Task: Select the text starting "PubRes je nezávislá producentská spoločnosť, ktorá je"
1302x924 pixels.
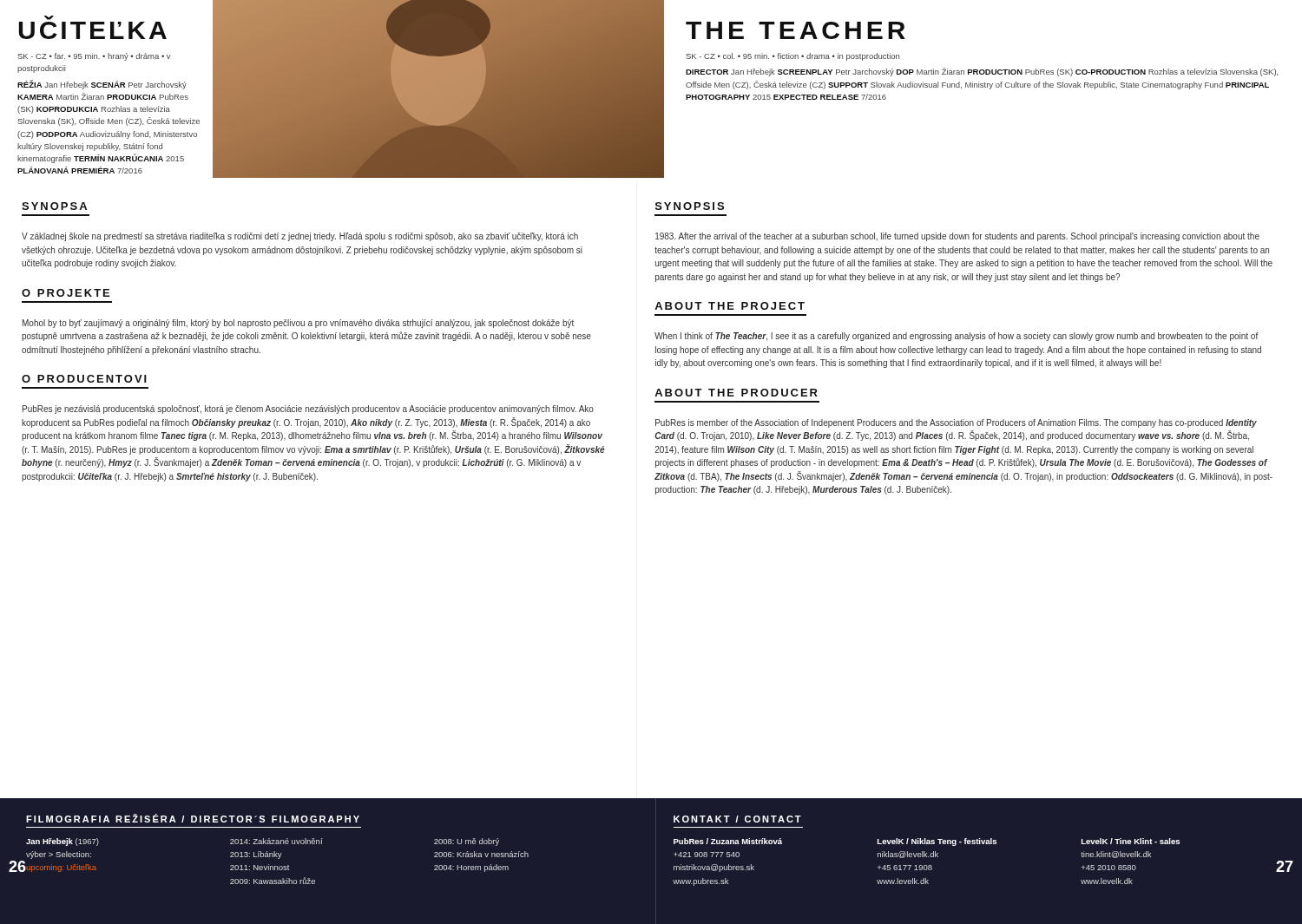Action: pyautogui.click(x=313, y=443)
